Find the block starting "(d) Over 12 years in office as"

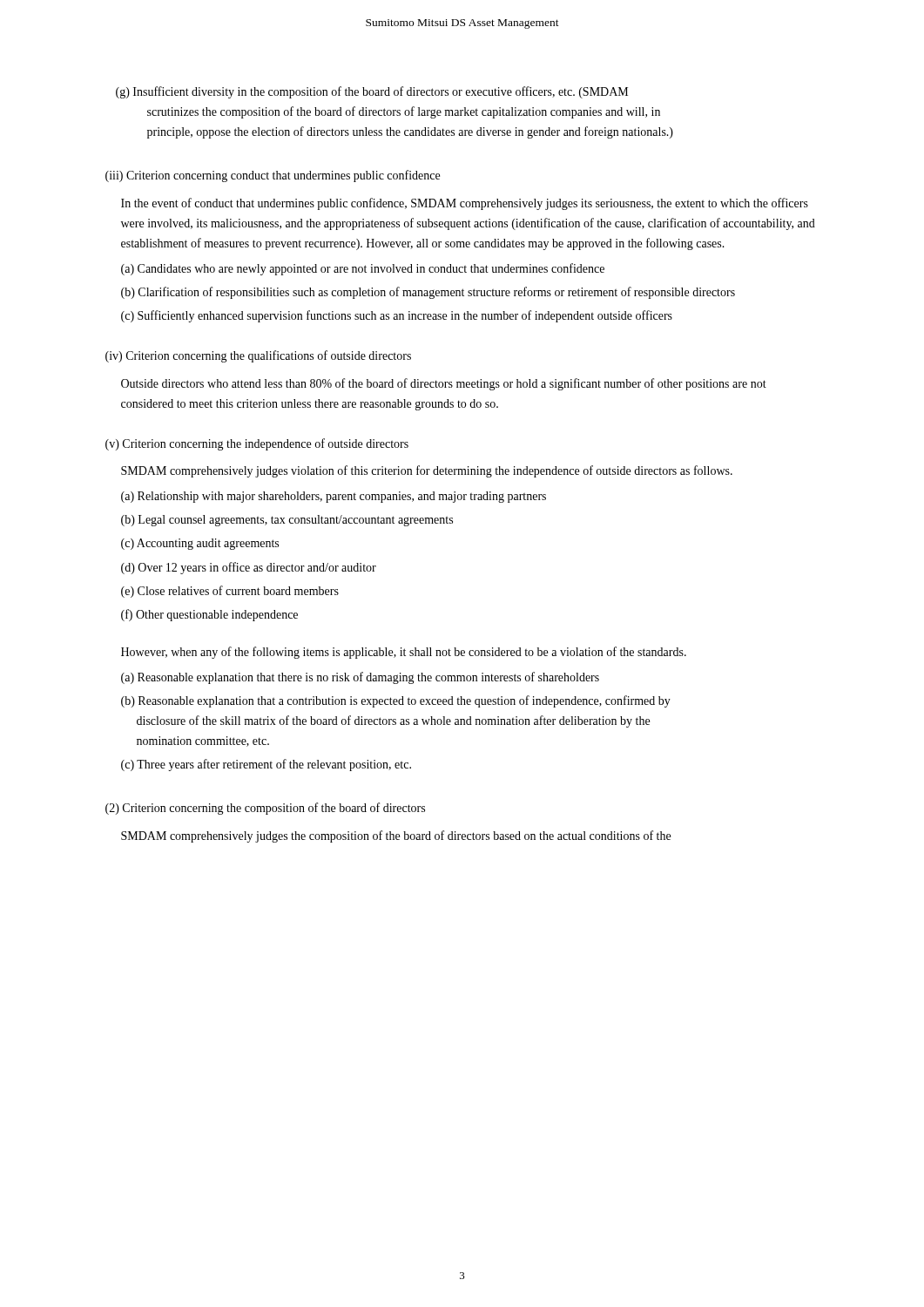248,567
